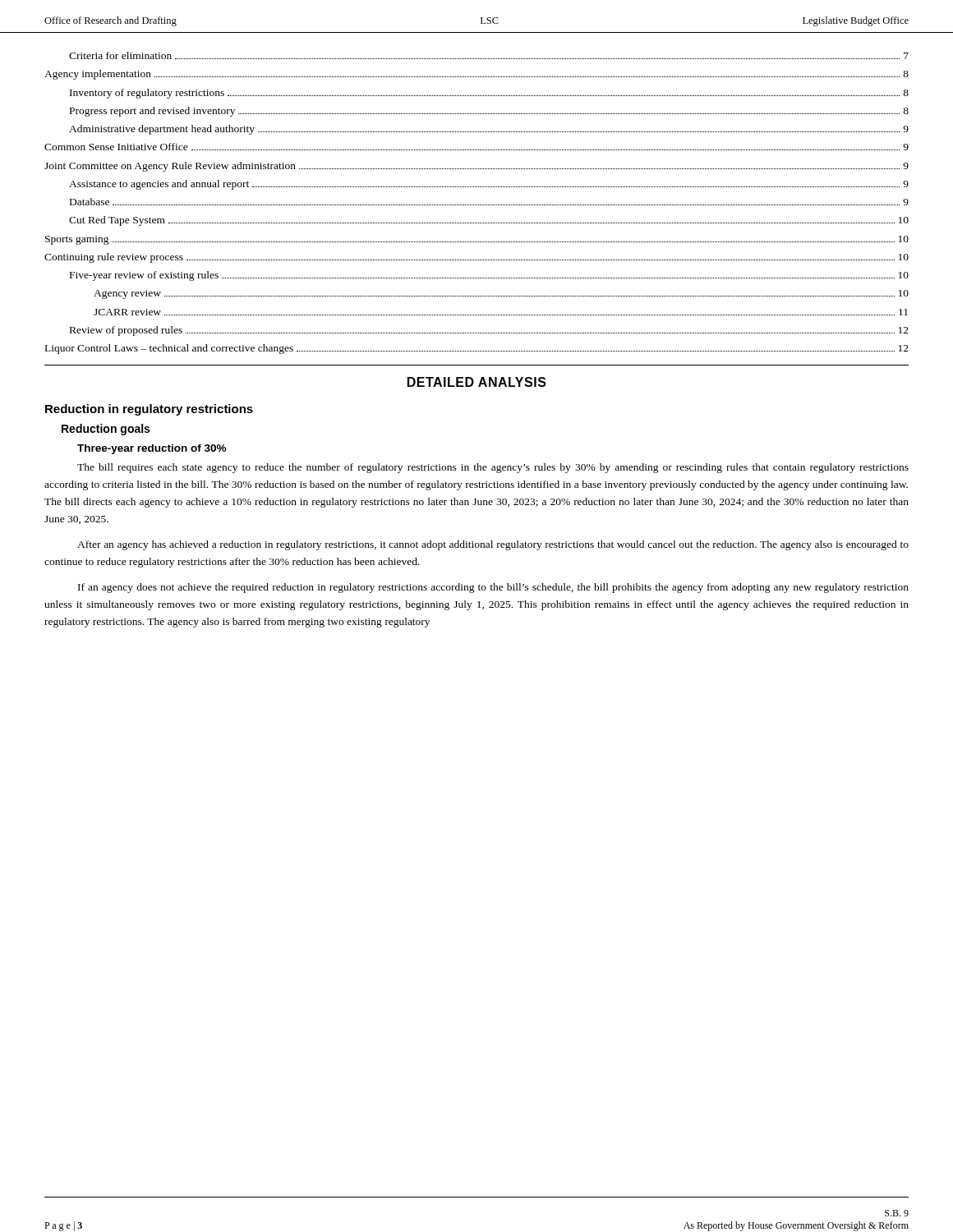Image resolution: width=953 pixels, height=1232 pixels.
Task: Locate the text "Inventory of regulatory restrictions 8"
Action: tap(489, 92)
